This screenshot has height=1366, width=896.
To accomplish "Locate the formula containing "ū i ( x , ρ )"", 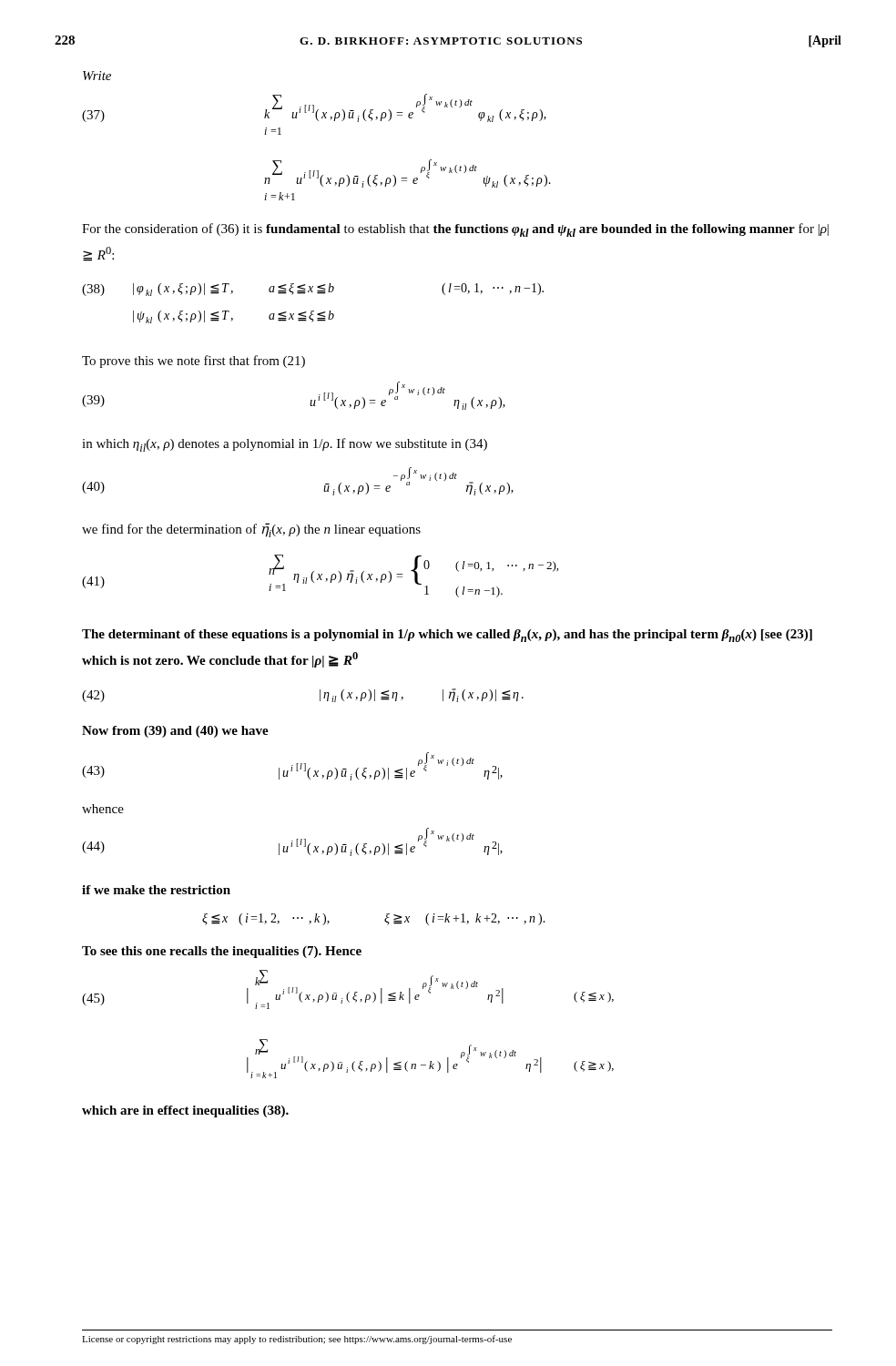I will pyautogui.click(x=482, y=485).
